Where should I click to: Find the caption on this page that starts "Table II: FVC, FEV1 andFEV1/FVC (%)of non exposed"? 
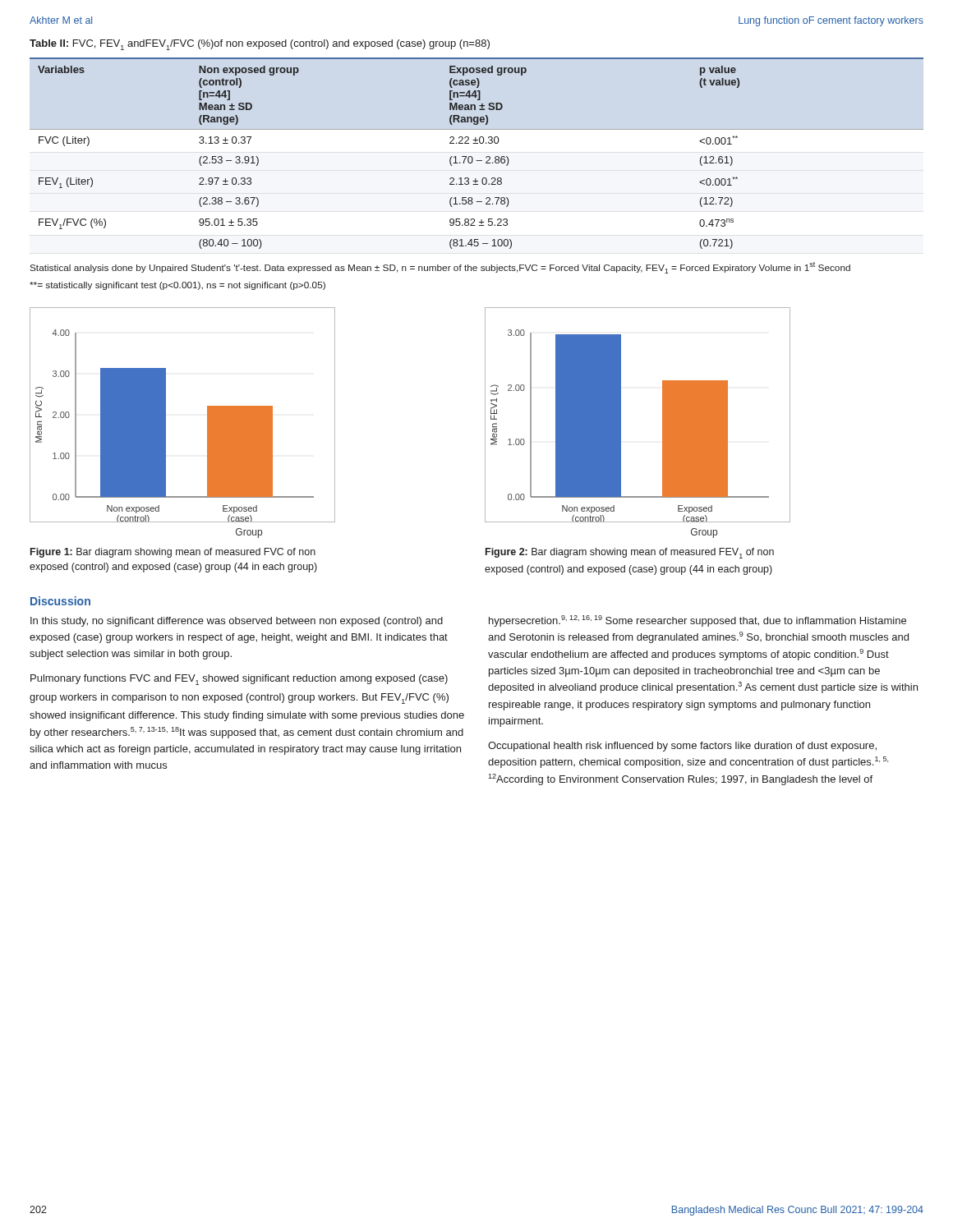(x=260, y=44)
